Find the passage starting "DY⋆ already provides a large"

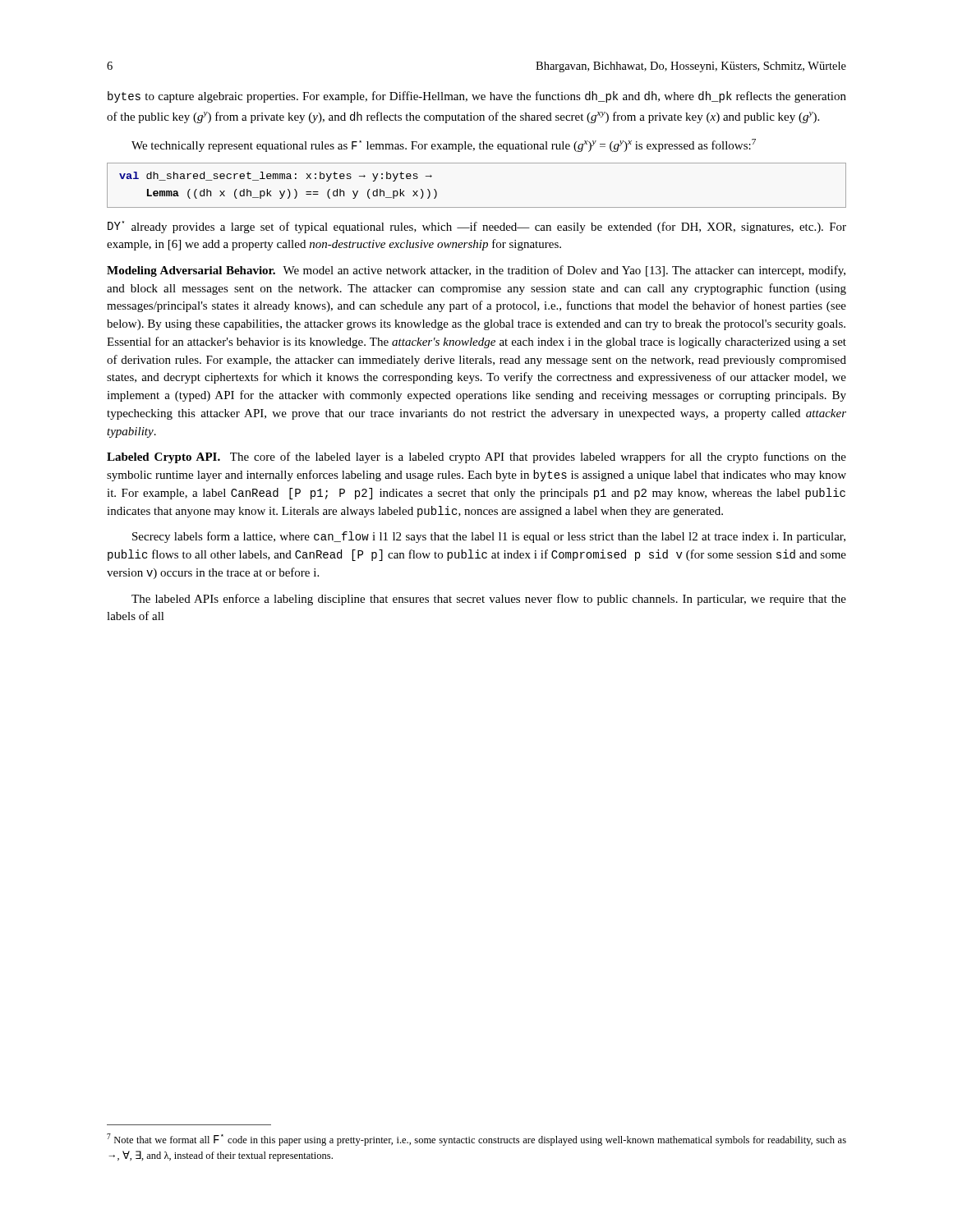pyautogui.click(x=476, y=236)
